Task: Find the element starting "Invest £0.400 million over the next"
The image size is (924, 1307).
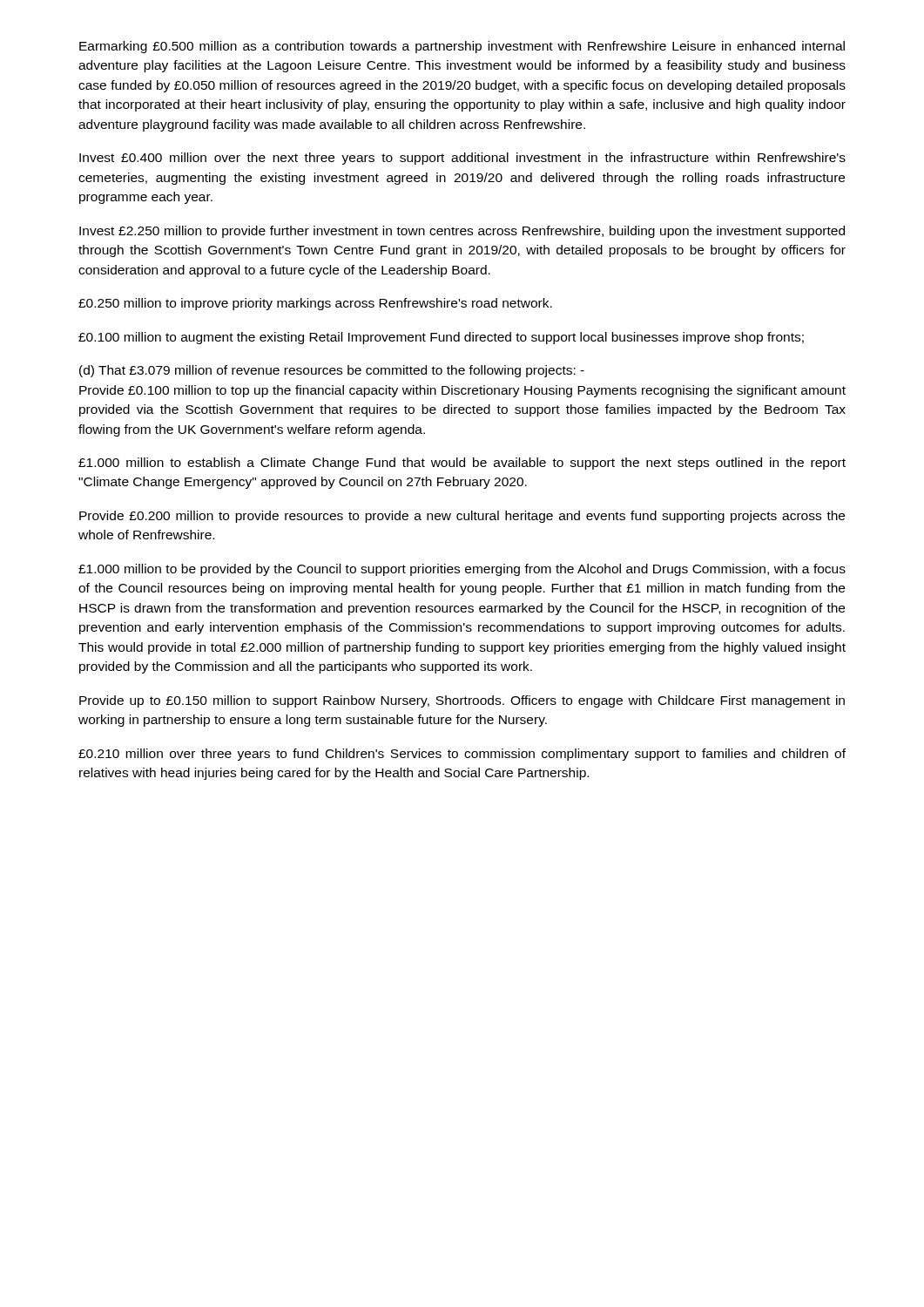Action: 462,177
